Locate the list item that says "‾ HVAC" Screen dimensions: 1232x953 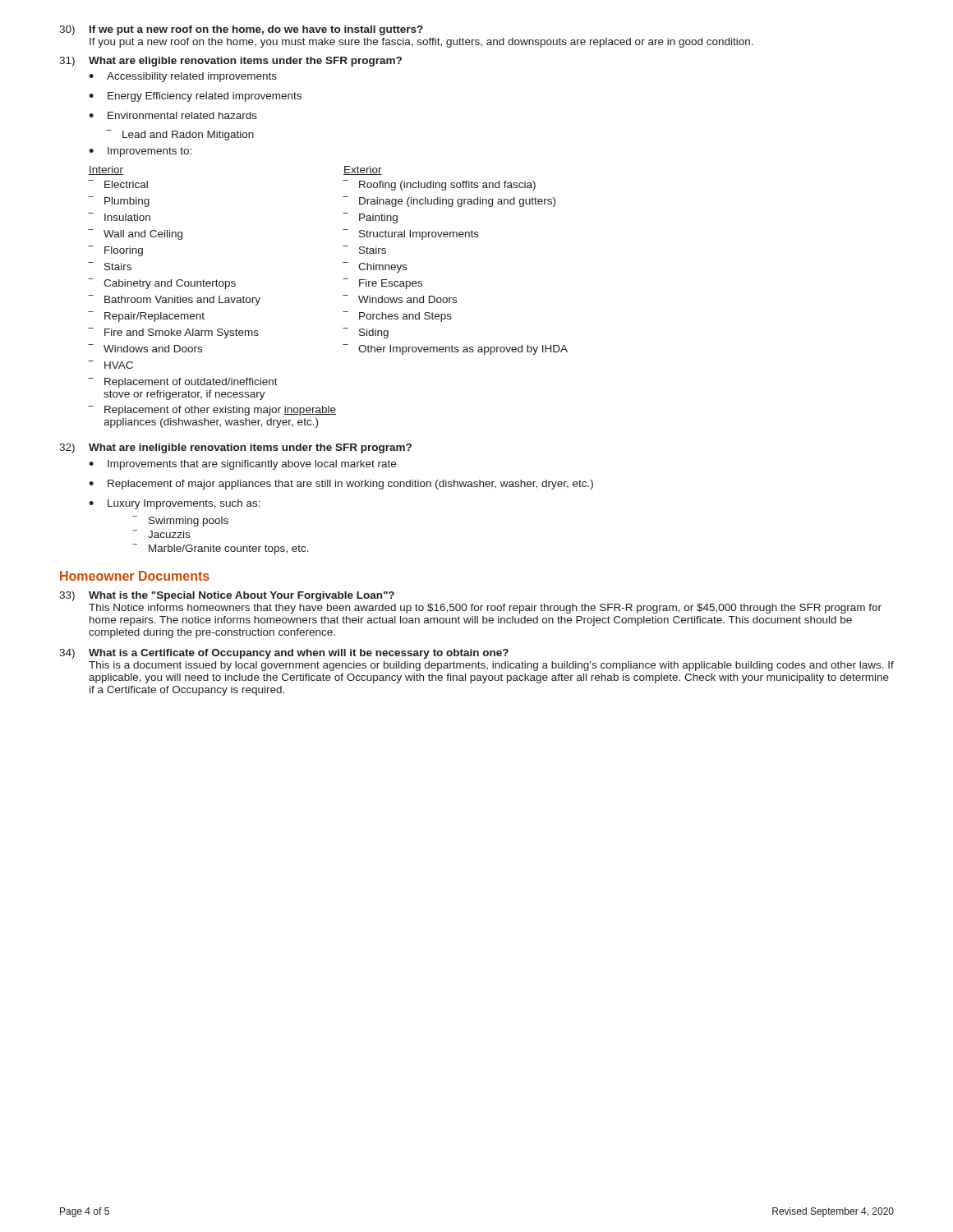click(111, 367)
